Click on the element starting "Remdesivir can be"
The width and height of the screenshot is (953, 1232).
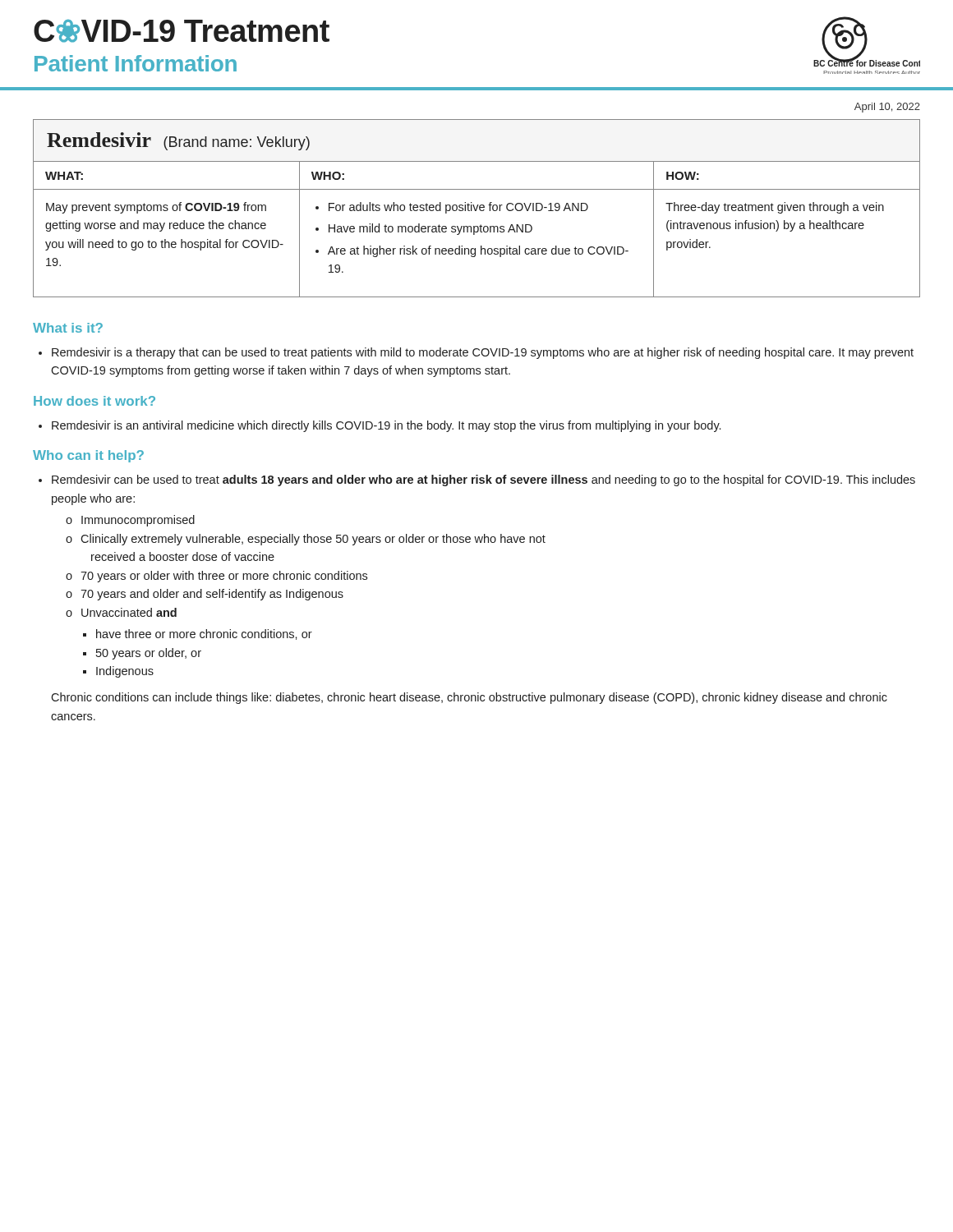[x=477, y=480]
